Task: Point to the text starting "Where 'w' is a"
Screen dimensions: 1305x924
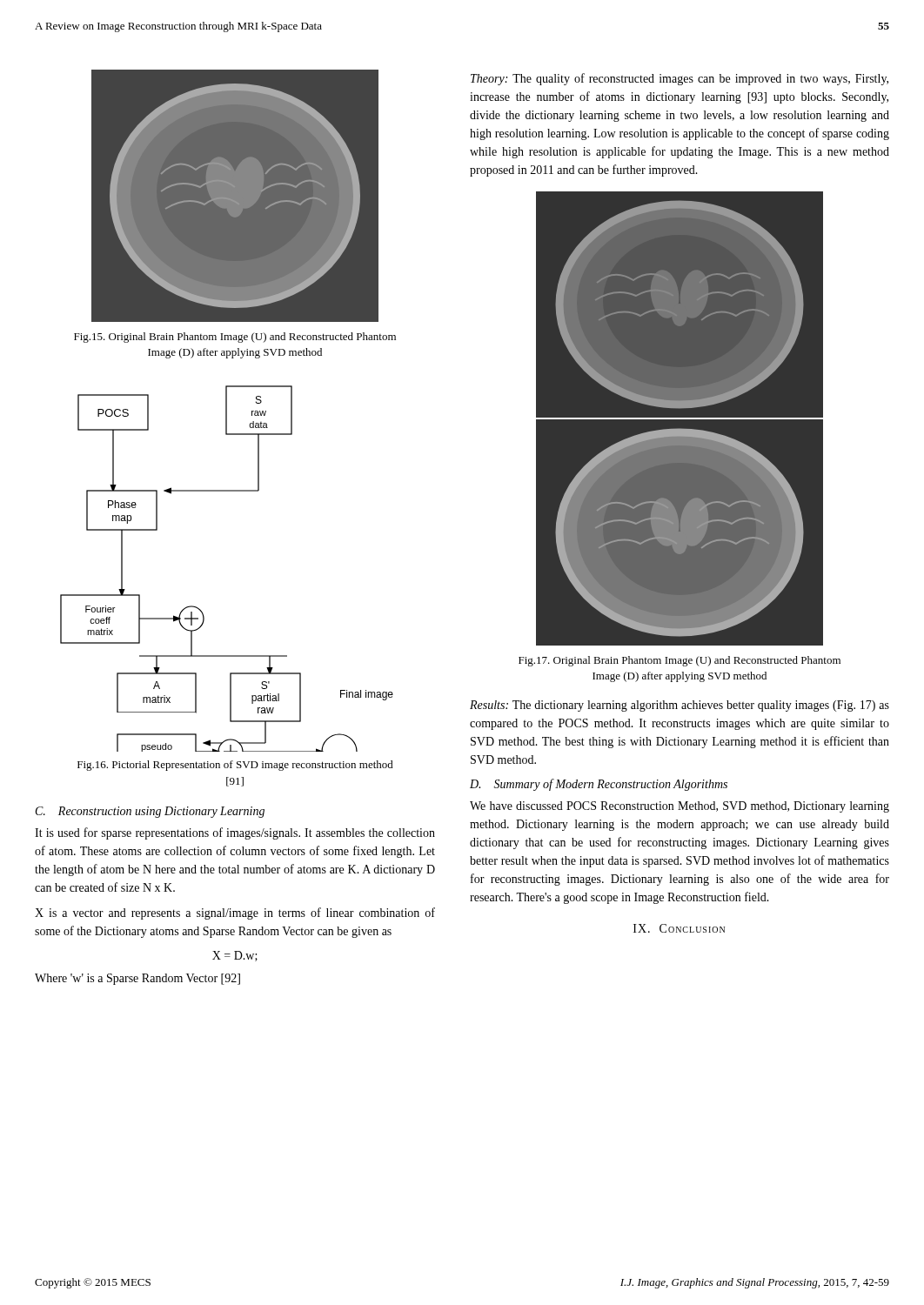Action: [138, 978]
